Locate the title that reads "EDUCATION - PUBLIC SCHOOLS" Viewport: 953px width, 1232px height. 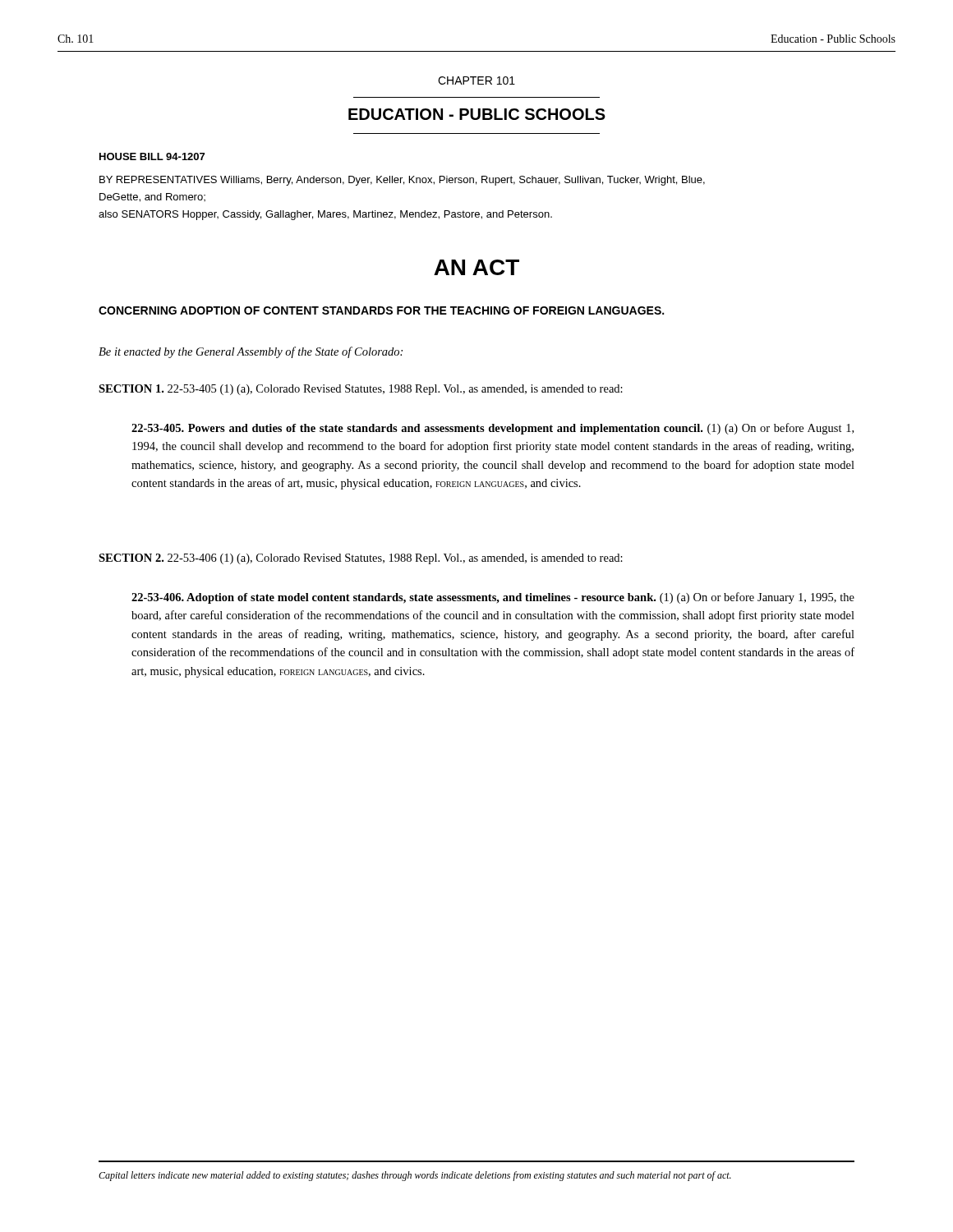pos(476,114)
